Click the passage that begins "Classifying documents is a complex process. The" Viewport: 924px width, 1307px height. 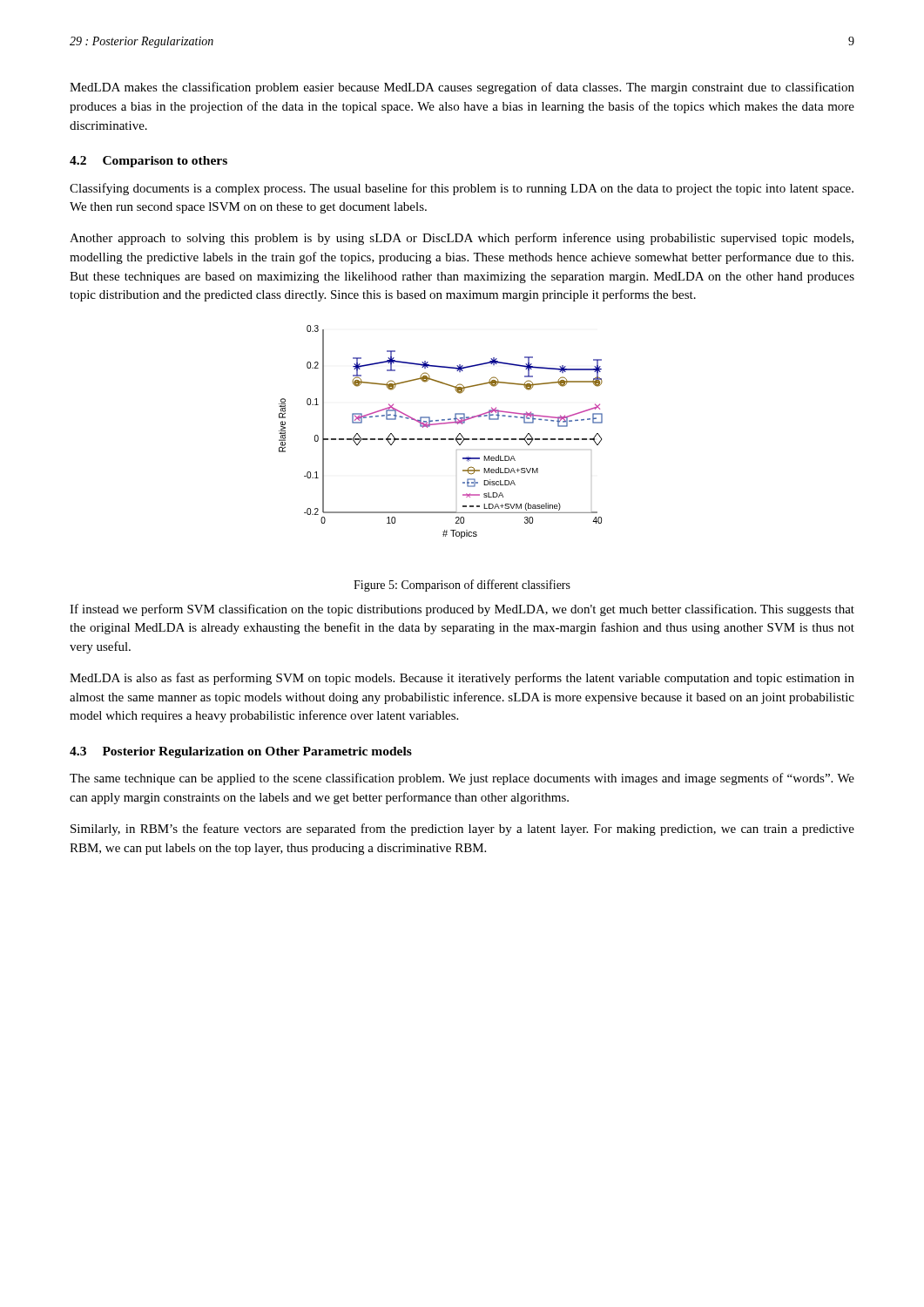click(462, 198)
